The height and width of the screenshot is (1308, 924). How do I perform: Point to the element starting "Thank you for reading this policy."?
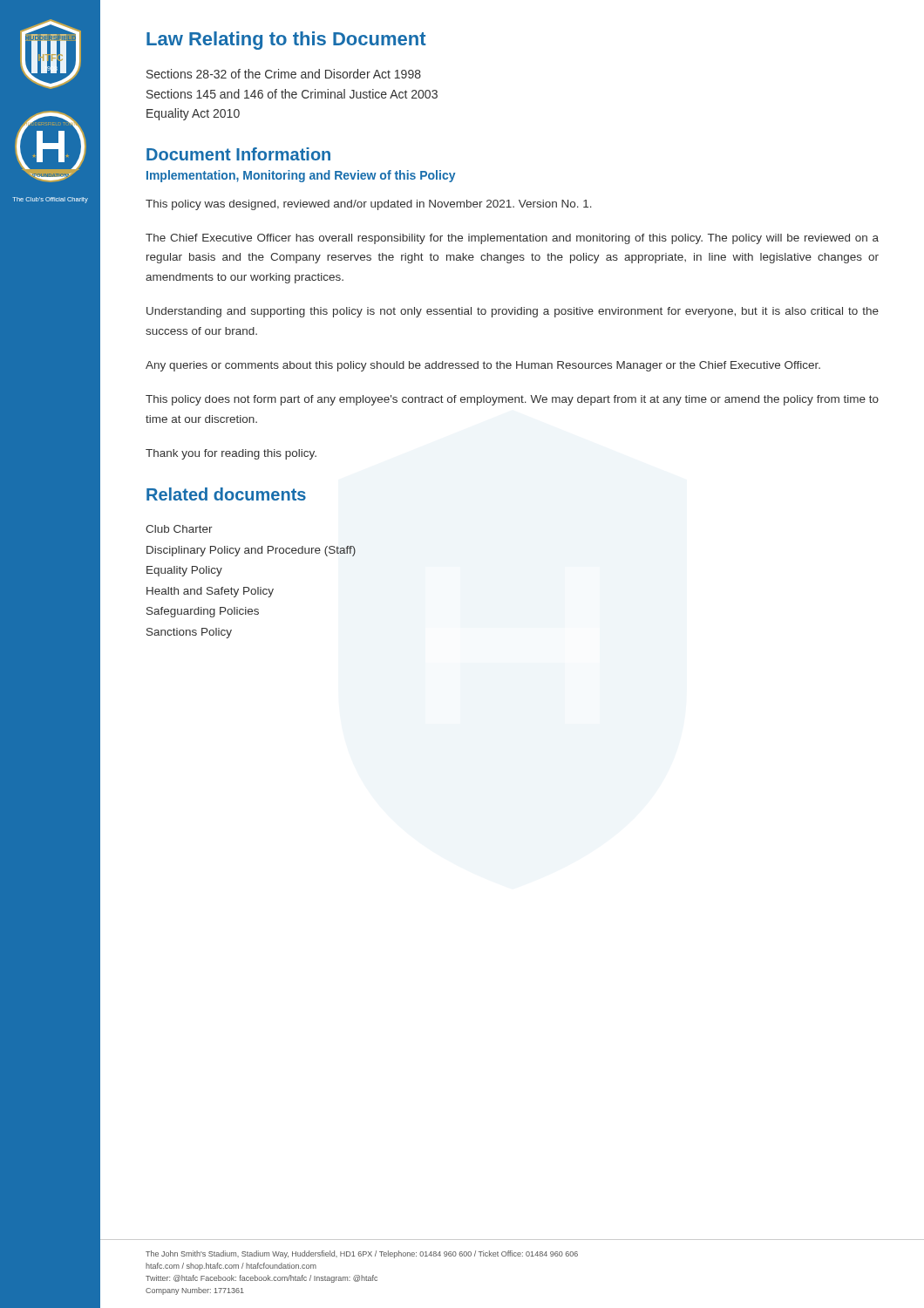(x=231, y=454)
